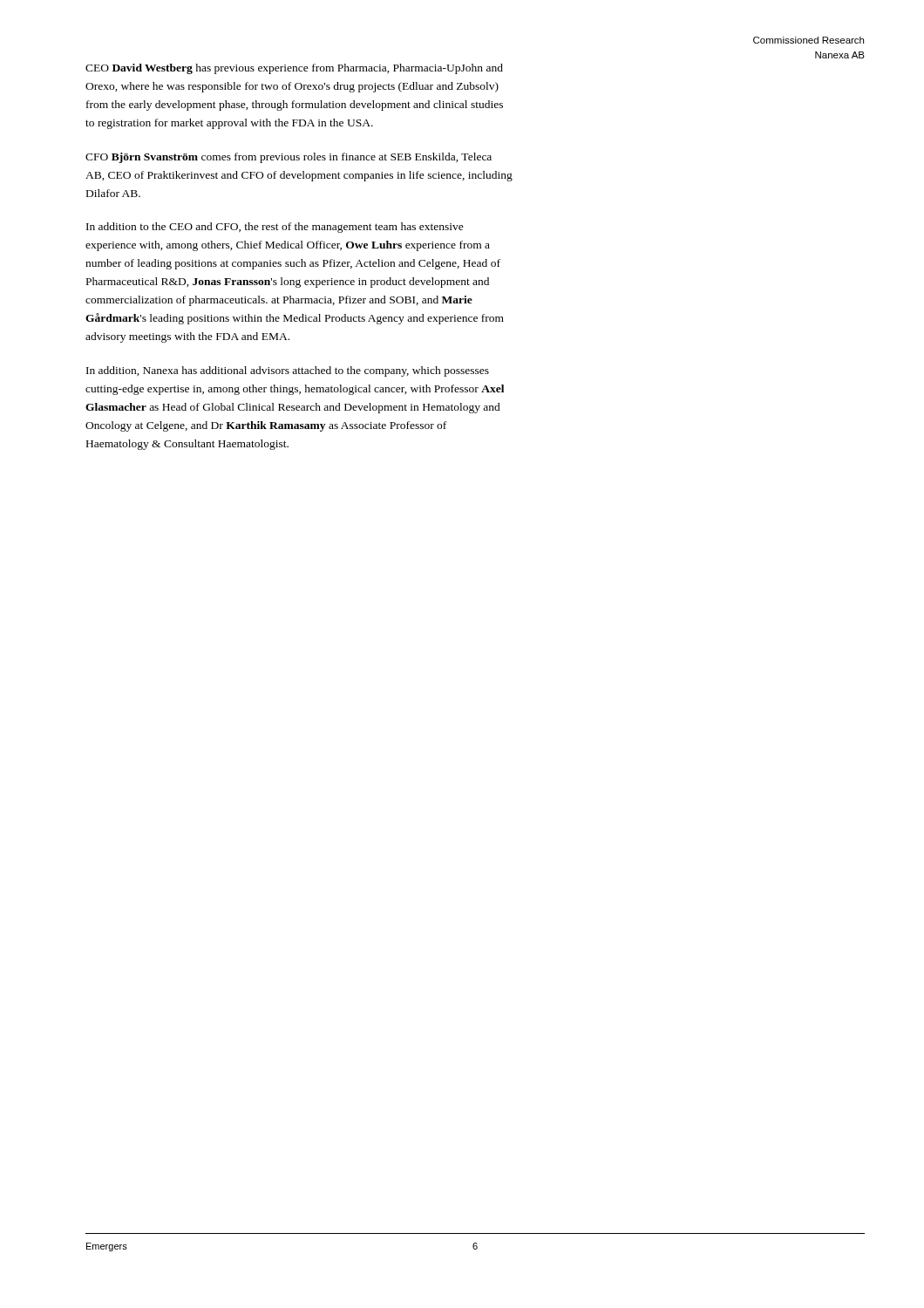Screen dimensions: 1308x924
Task: Select the text block that reads "In addition, Nanexa"
Action: tap(295, 407)
